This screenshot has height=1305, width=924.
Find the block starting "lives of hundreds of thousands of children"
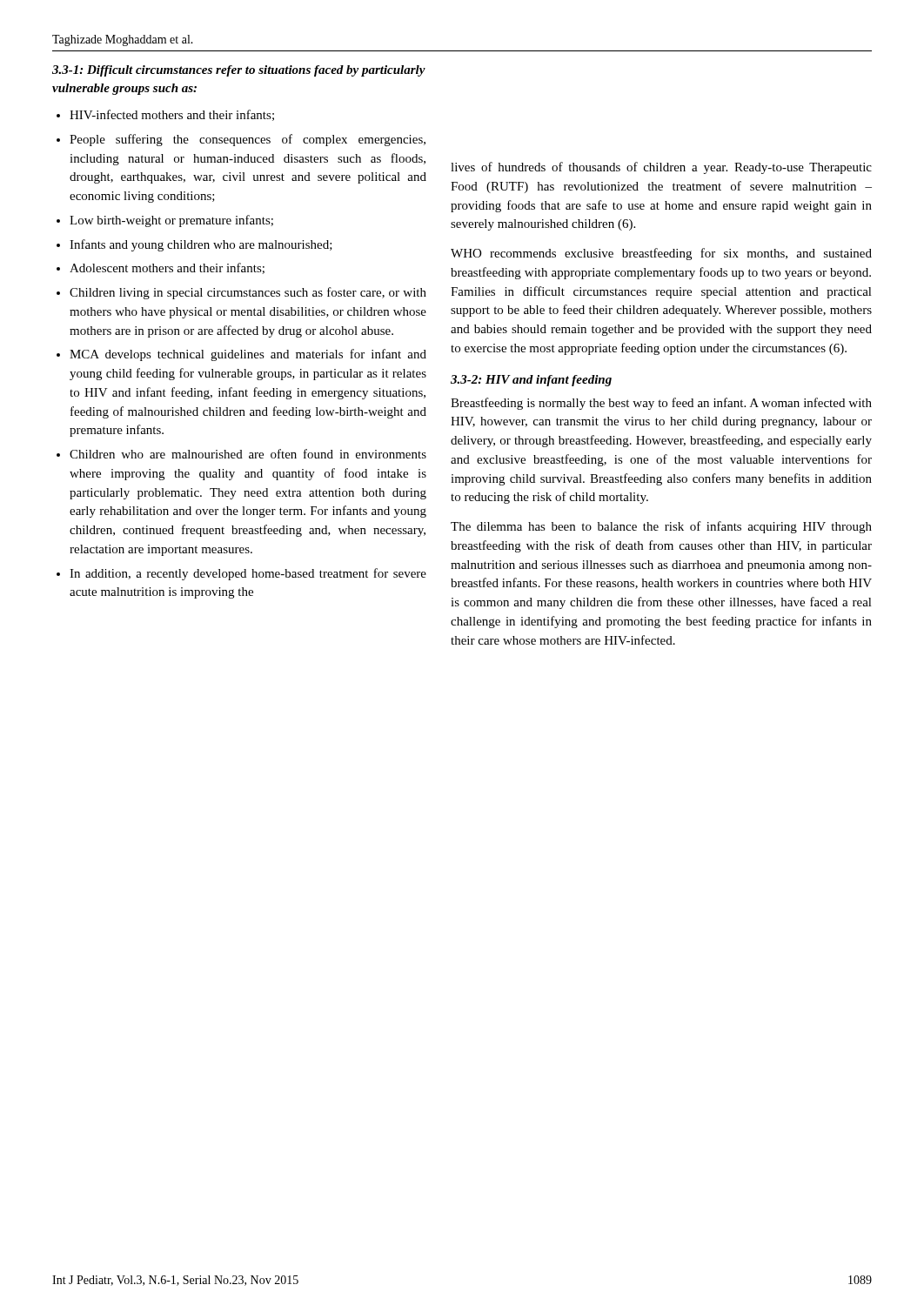tap(661, 195)
